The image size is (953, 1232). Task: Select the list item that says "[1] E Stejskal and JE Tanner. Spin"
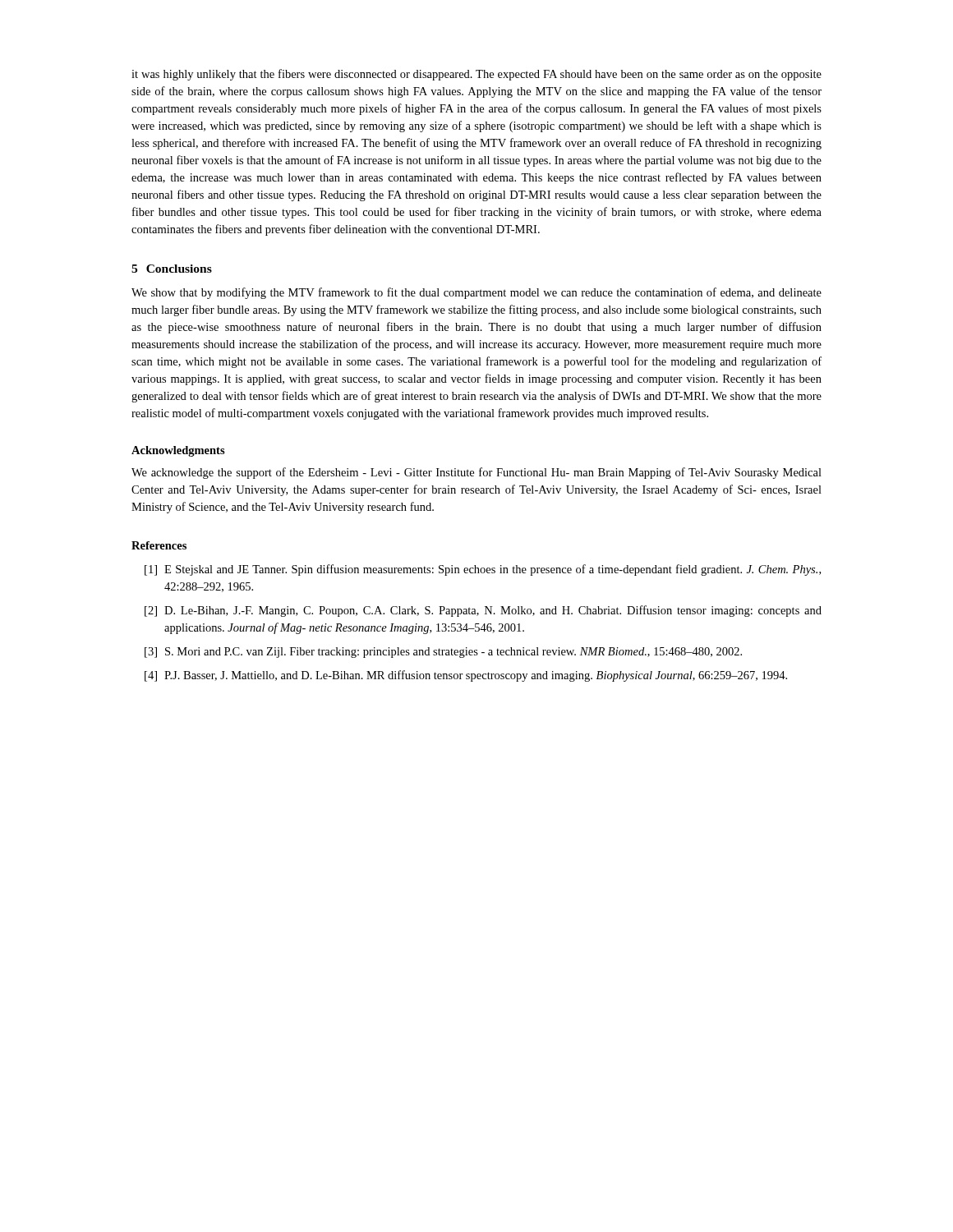[476, 579]
